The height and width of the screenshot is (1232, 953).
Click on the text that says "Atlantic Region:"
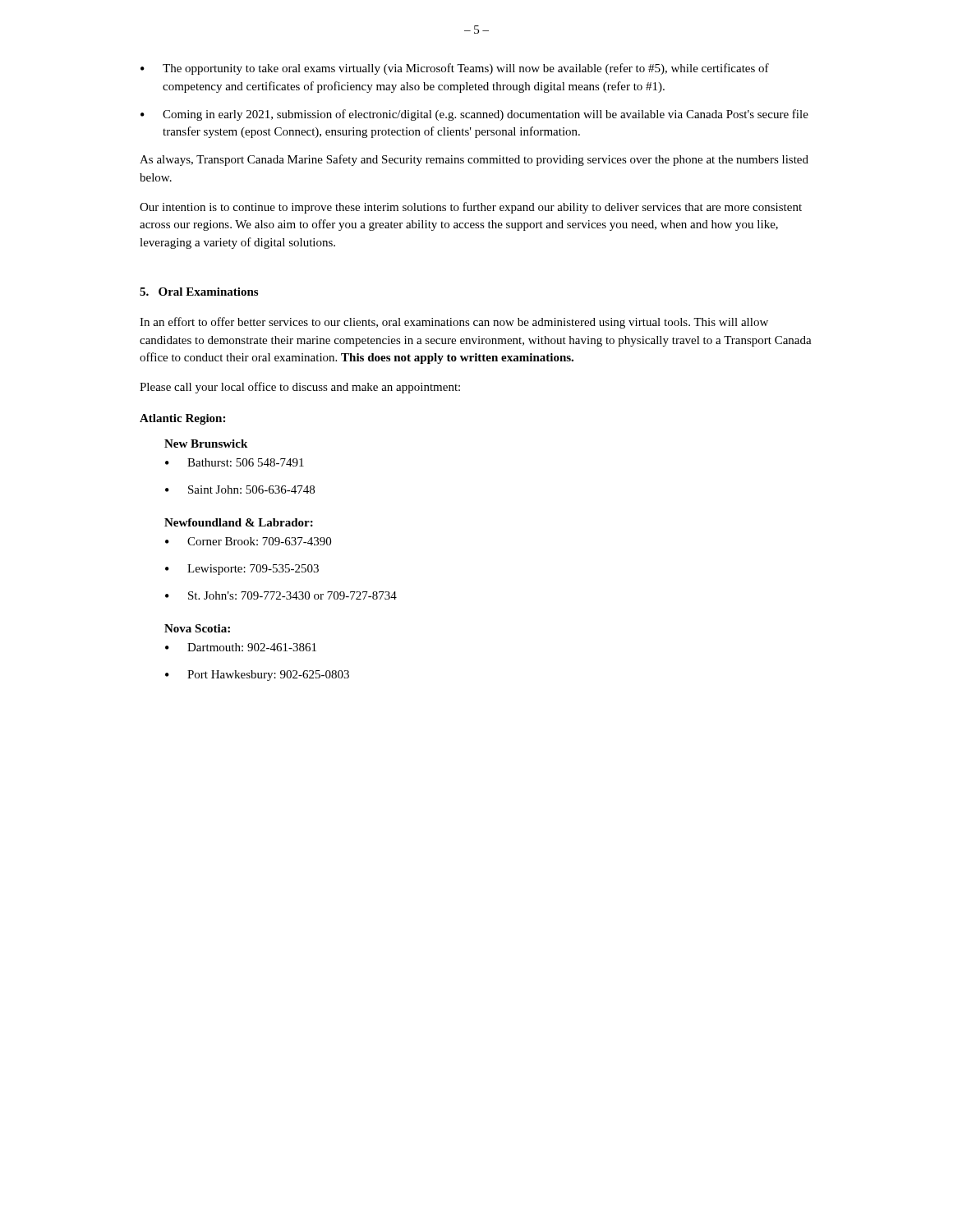pyautogui.click(x=183, y=418)
